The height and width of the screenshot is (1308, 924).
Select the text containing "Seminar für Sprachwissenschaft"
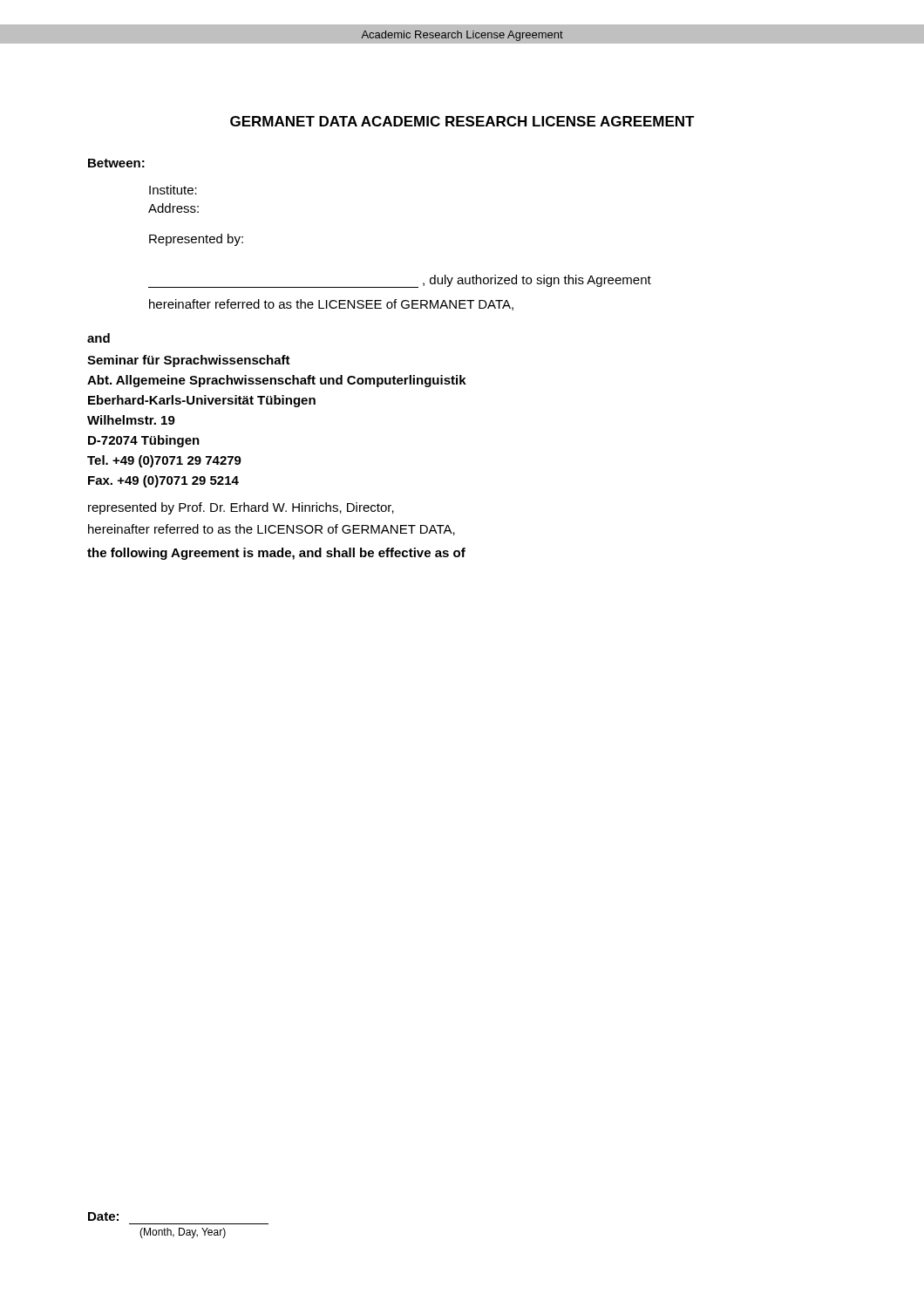pyautogui.click(x=189, y=360)
